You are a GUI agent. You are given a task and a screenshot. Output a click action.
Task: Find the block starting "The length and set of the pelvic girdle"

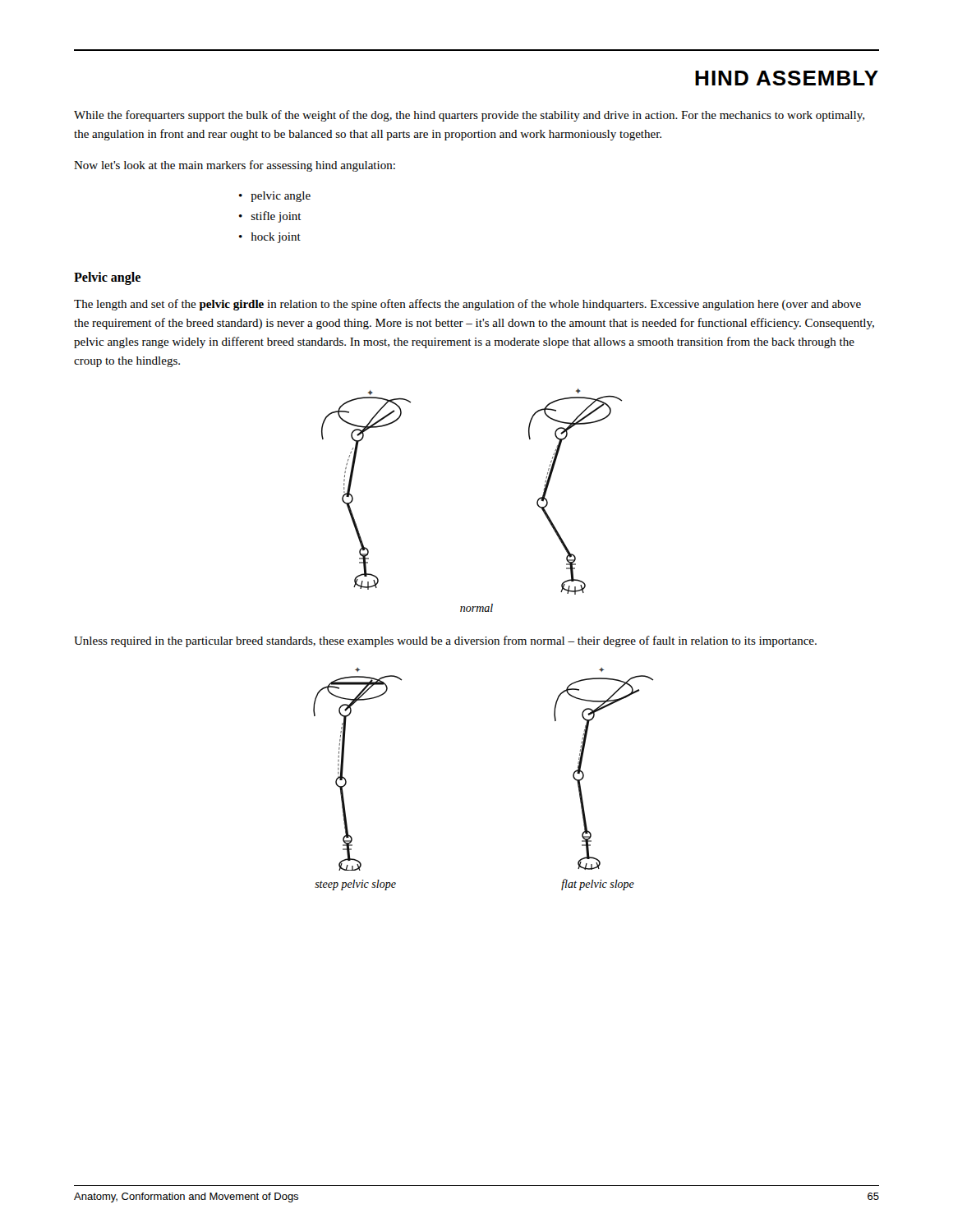click(x=474, y=332)
